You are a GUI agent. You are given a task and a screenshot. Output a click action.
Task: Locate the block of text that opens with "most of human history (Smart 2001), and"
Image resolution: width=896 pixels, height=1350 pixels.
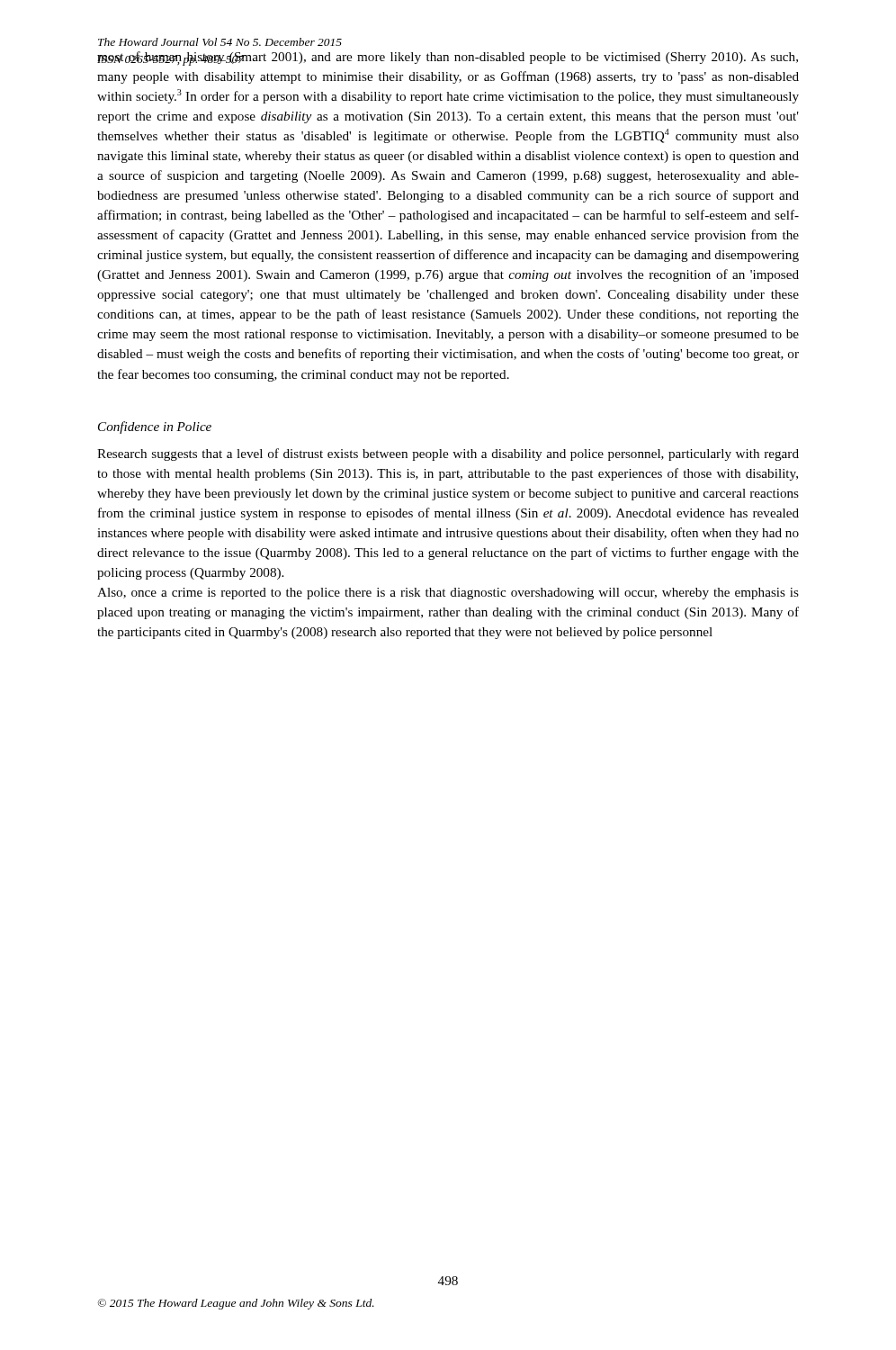pyautogui.click(x=448, y=215)
